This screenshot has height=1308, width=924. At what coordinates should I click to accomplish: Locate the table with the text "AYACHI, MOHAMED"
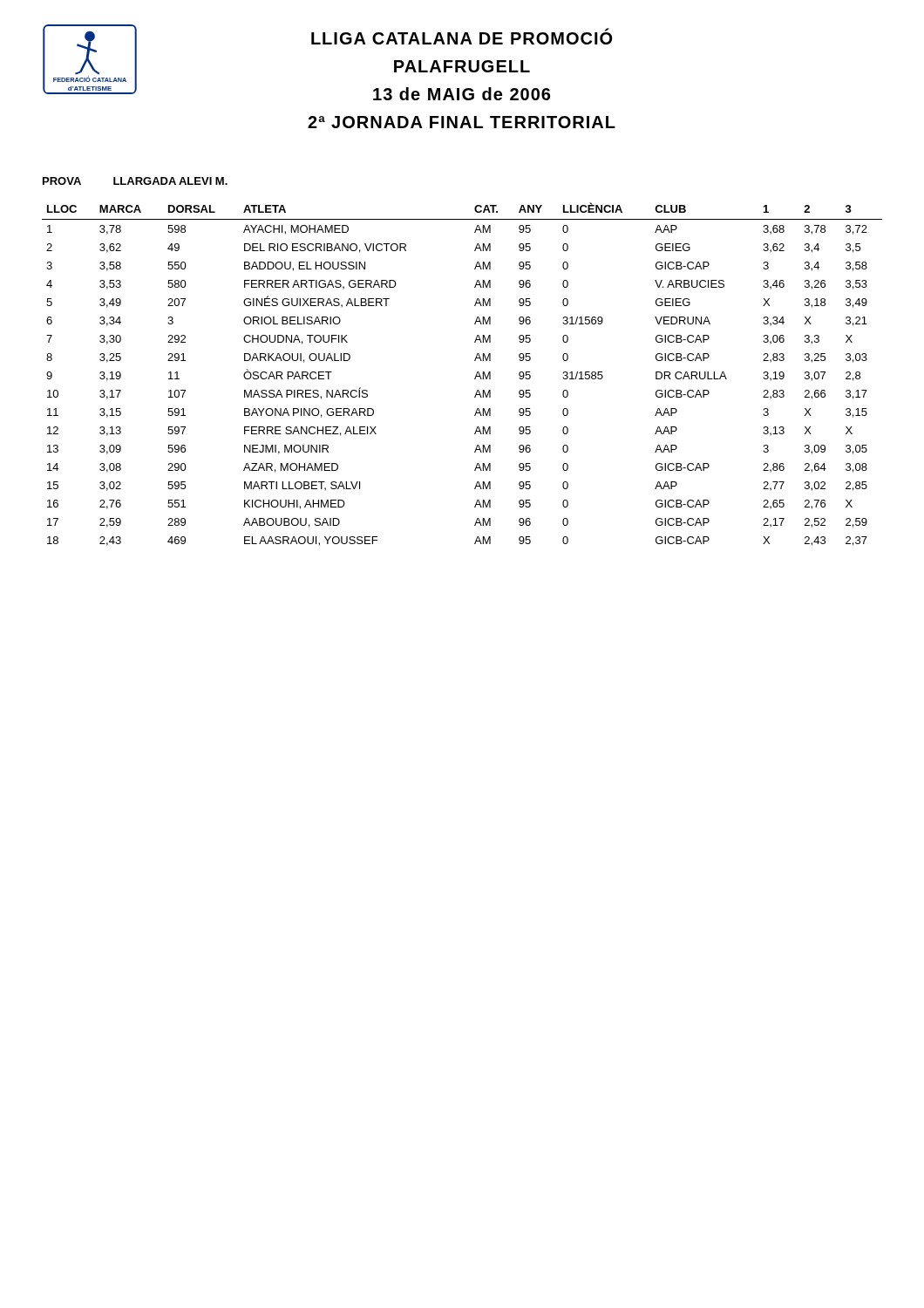pos(462,374)
